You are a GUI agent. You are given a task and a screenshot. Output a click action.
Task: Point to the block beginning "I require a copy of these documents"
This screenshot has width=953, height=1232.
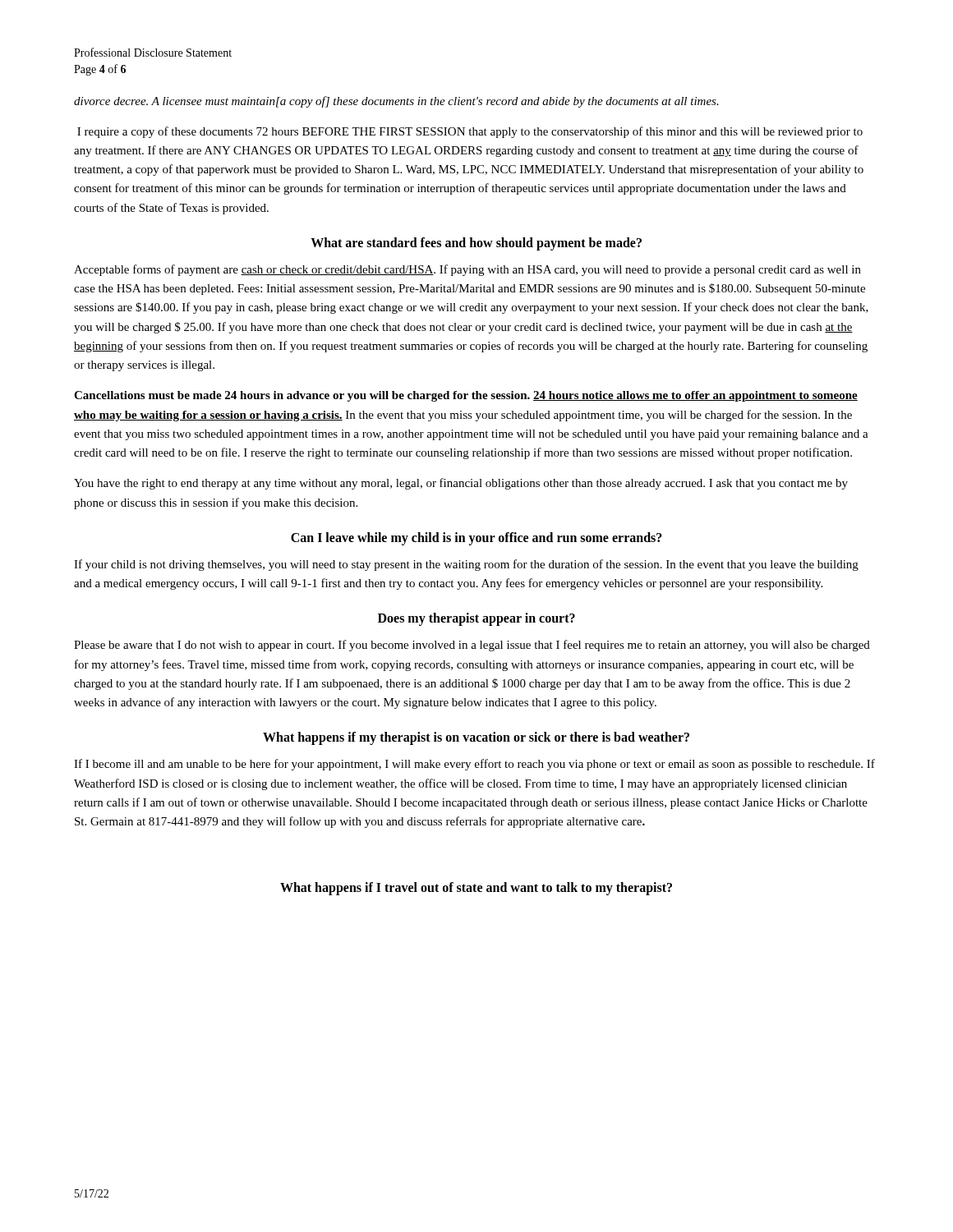pos(469,169)
